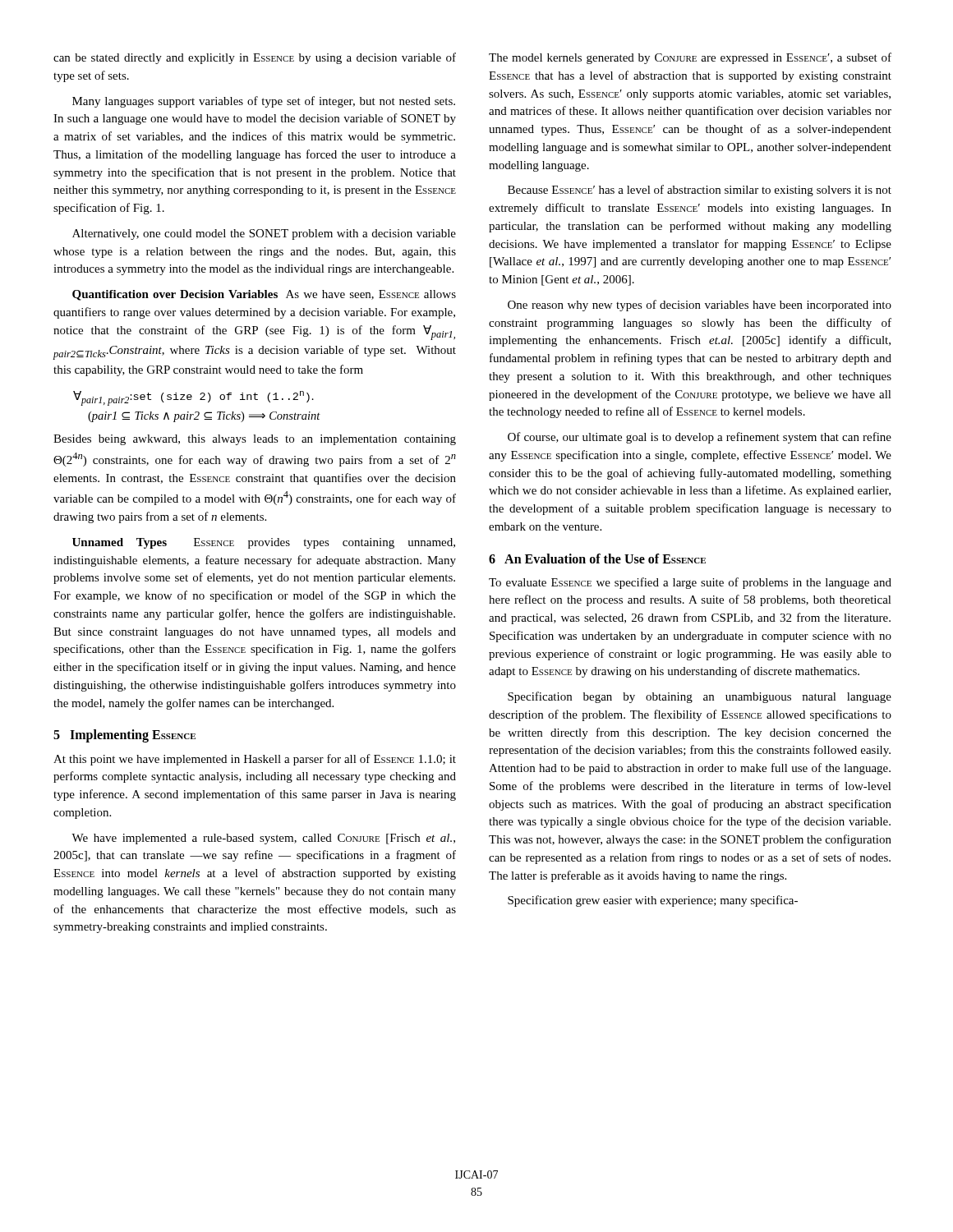Point to the text starting "At this point we have"
The width and height of the screenshot is (953, 1232).
[x=255, y=786]
